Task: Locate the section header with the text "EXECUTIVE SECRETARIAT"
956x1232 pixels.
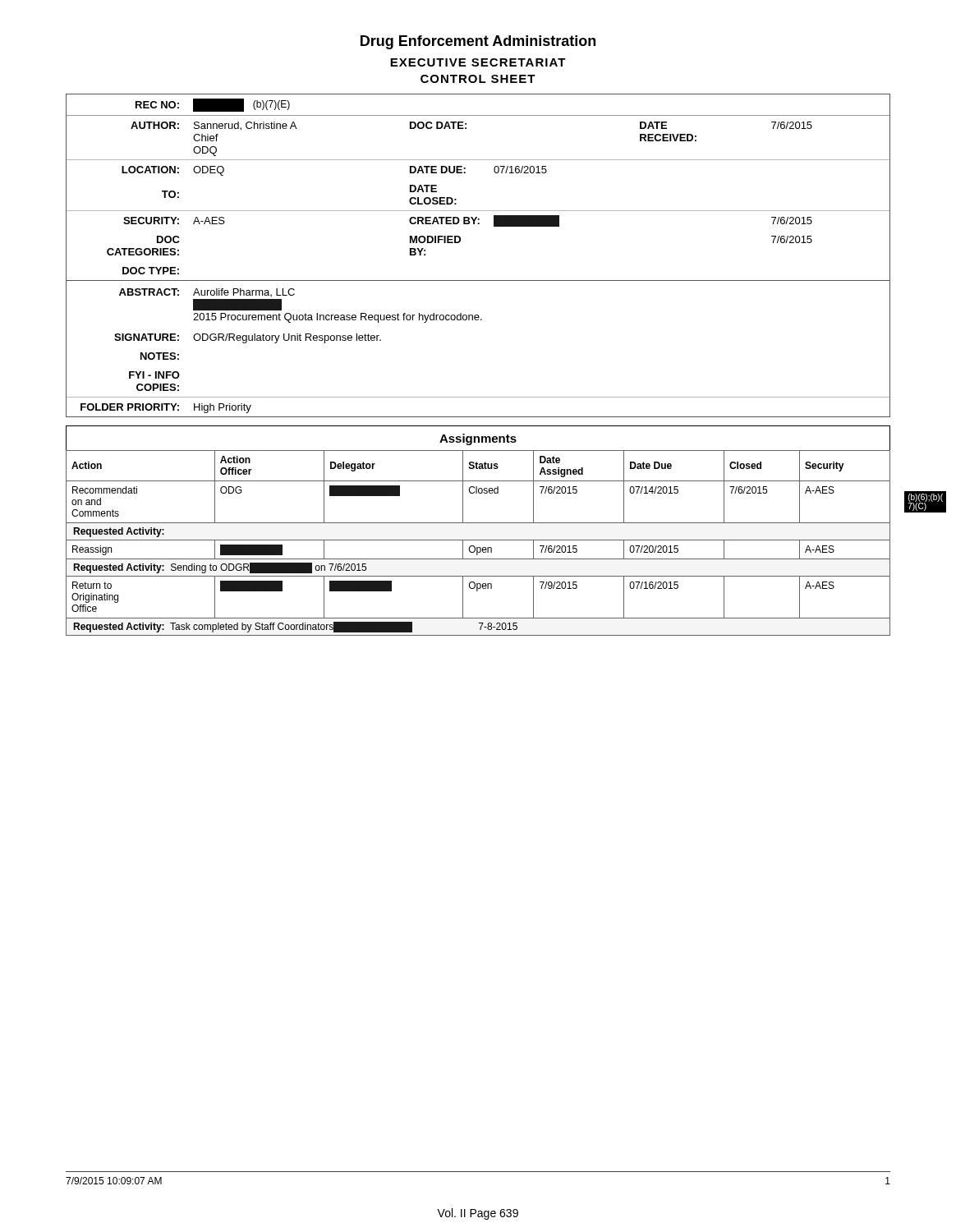Action: pyautogui.click(x=478, y=62)
